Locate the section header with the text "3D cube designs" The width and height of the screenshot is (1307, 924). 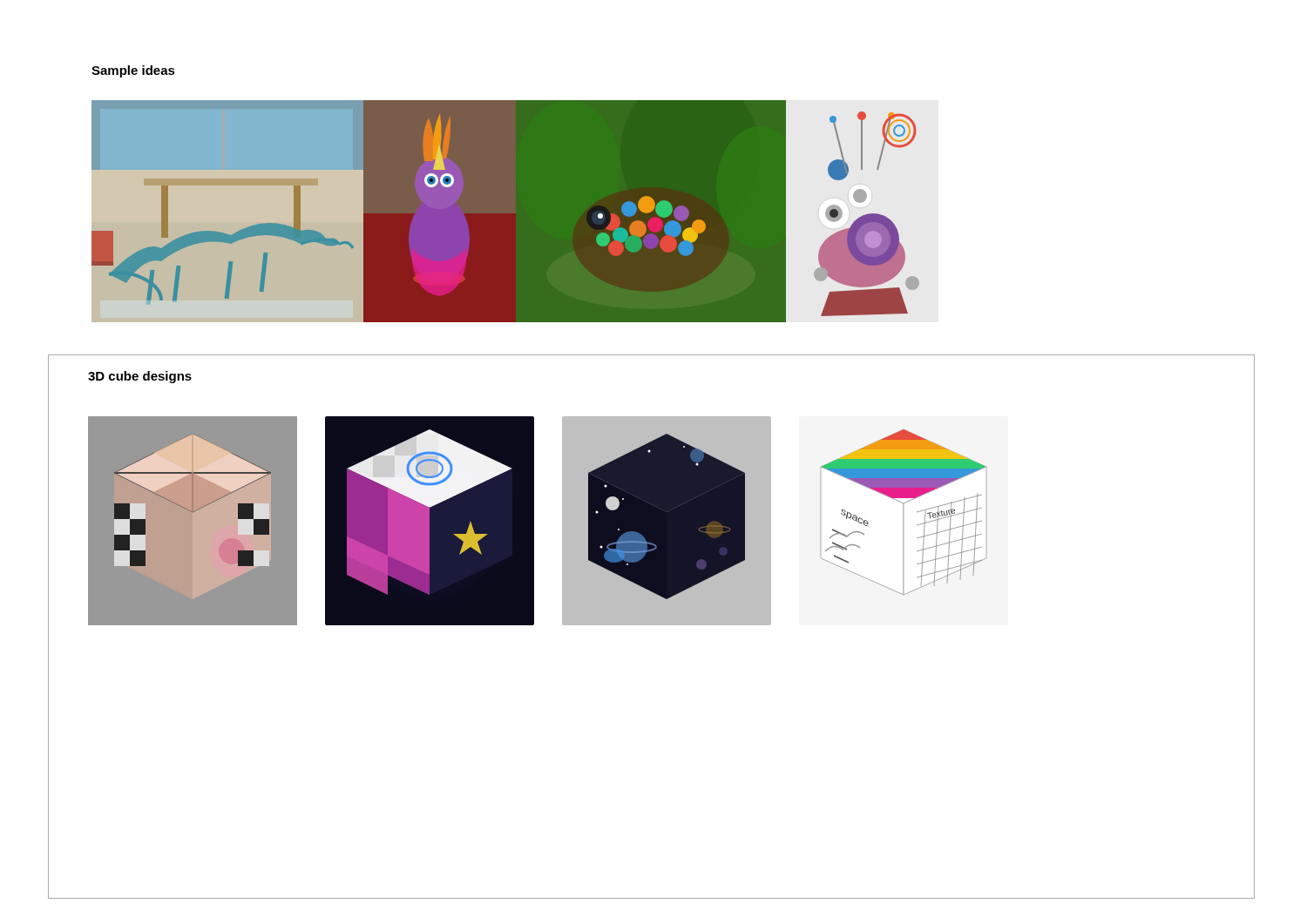tap(140, 376)
